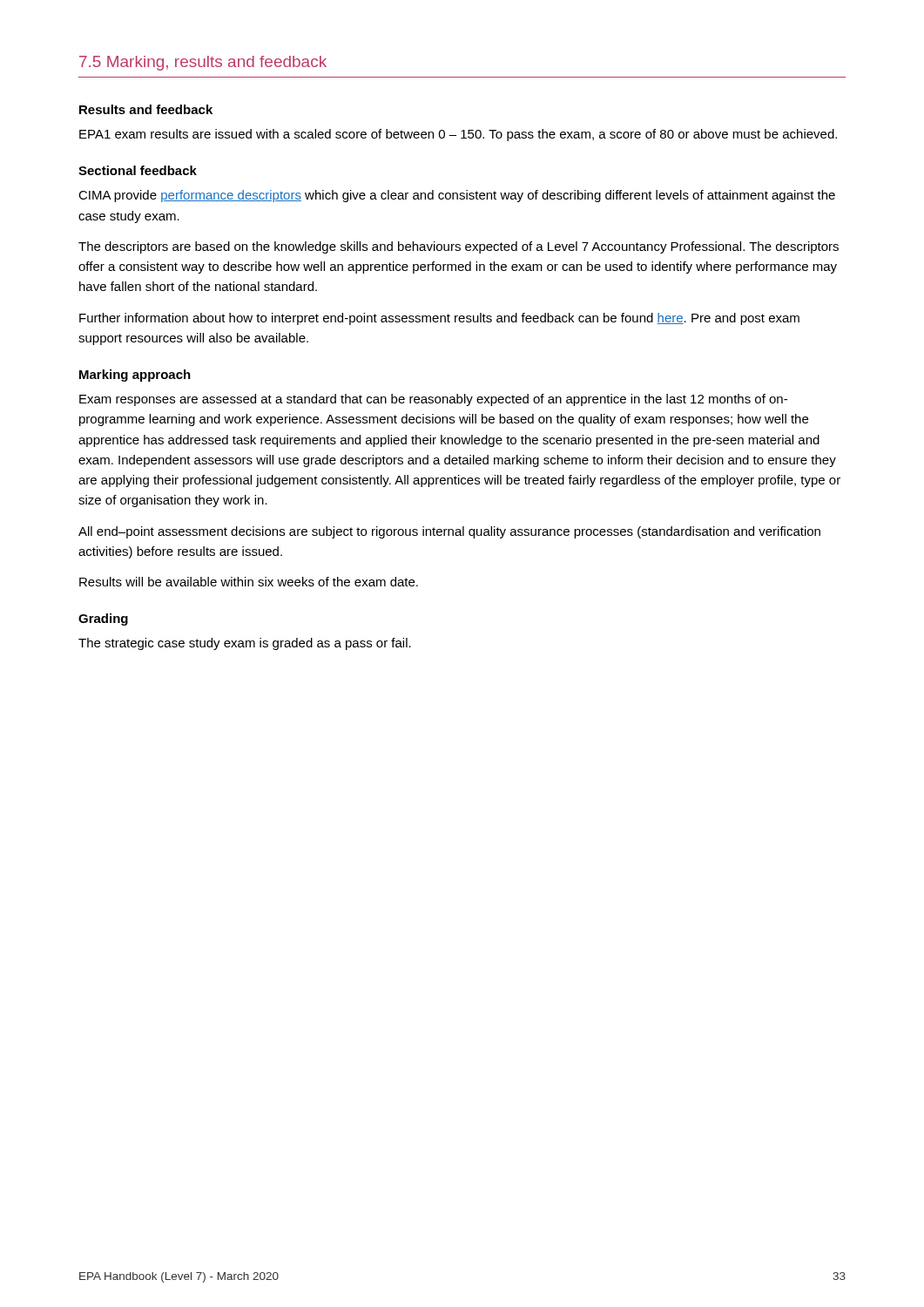This screenshot has height=1307, width=924.
Task: Where does it say "Marking approach"?
Action: pos(135,376)
